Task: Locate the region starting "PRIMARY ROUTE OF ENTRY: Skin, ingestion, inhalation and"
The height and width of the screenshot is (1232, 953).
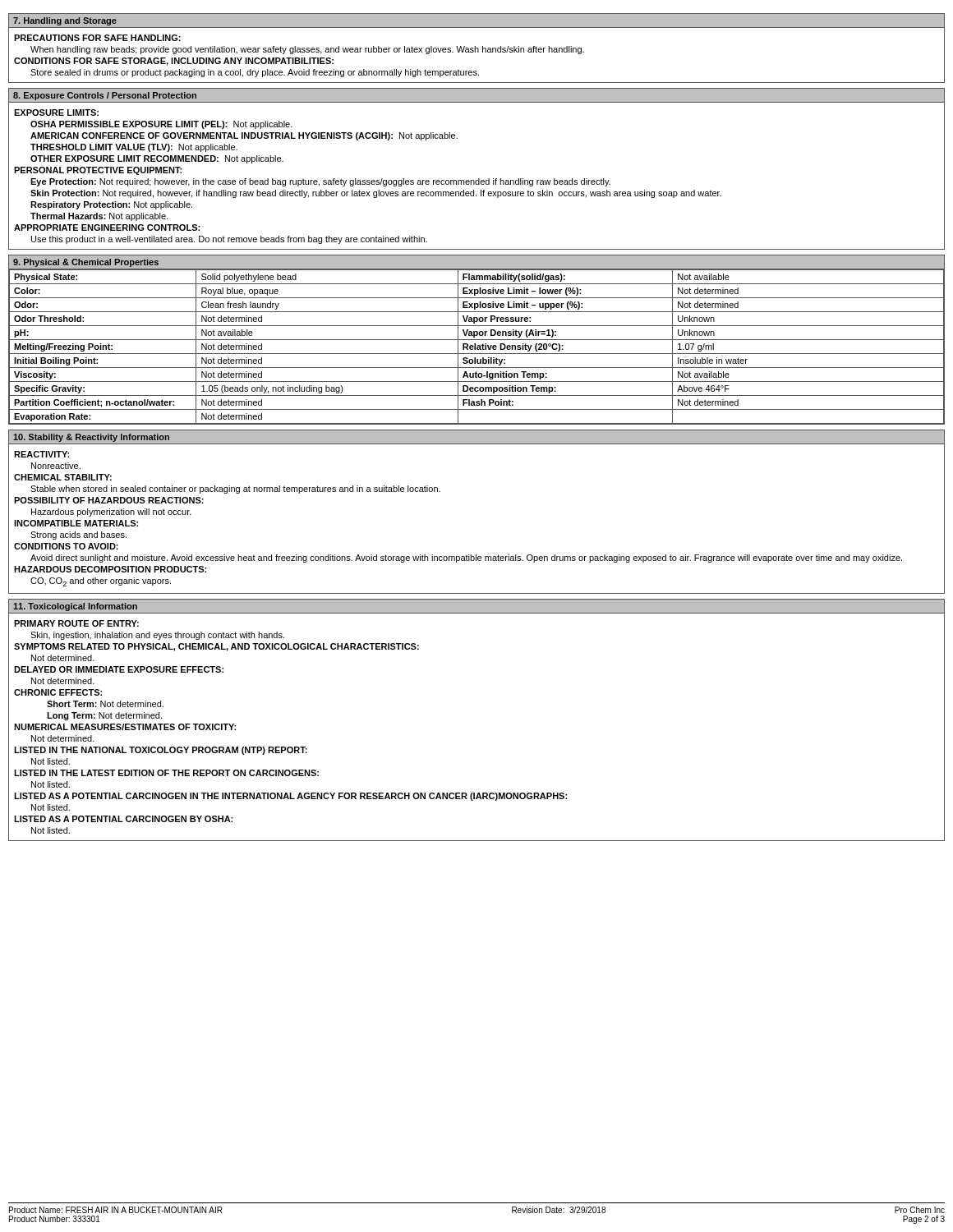Action: (76, 623)
